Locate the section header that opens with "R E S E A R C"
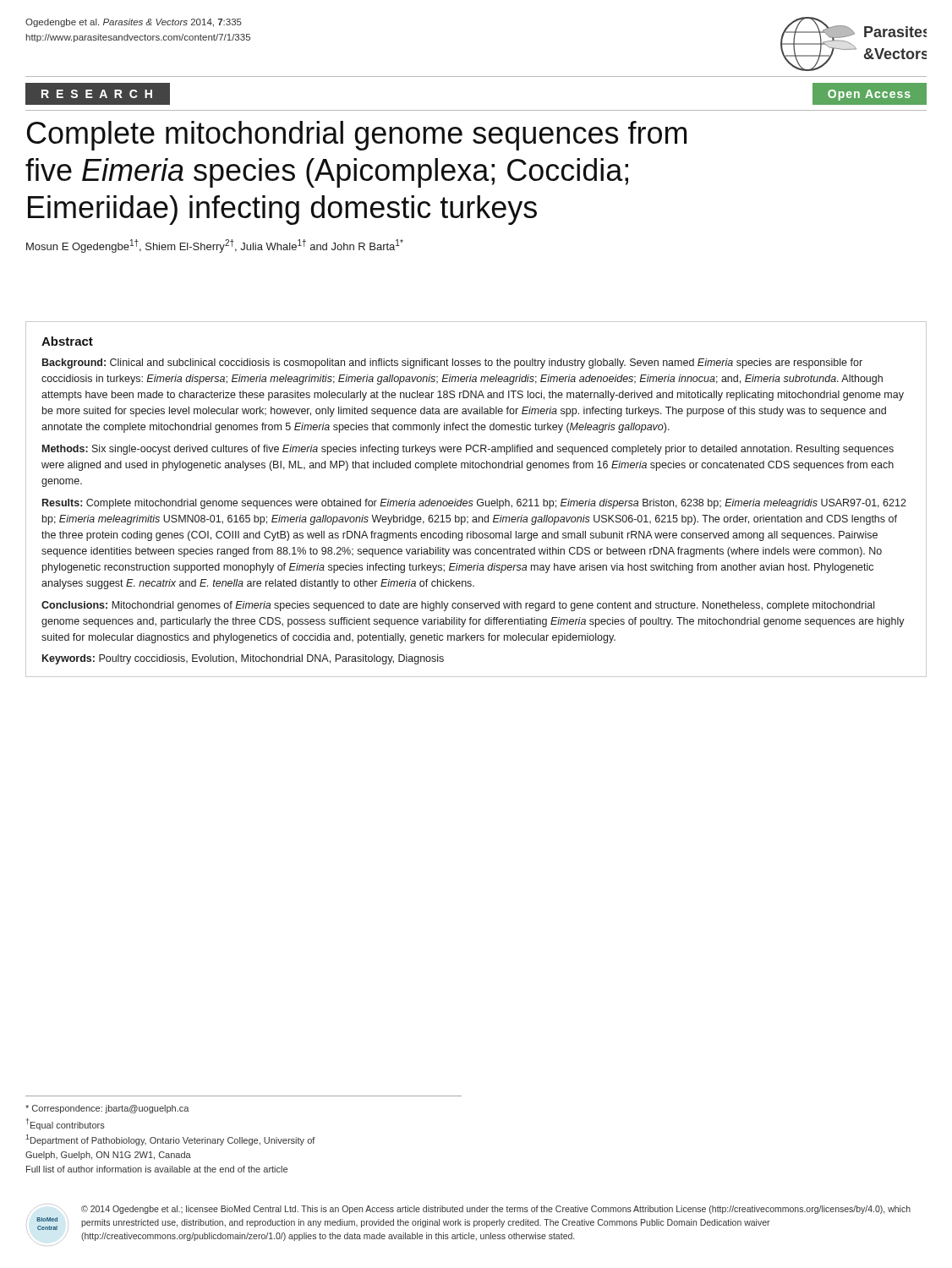The height and width of the screenshot is (1268, 952). (x=98, y=94)
